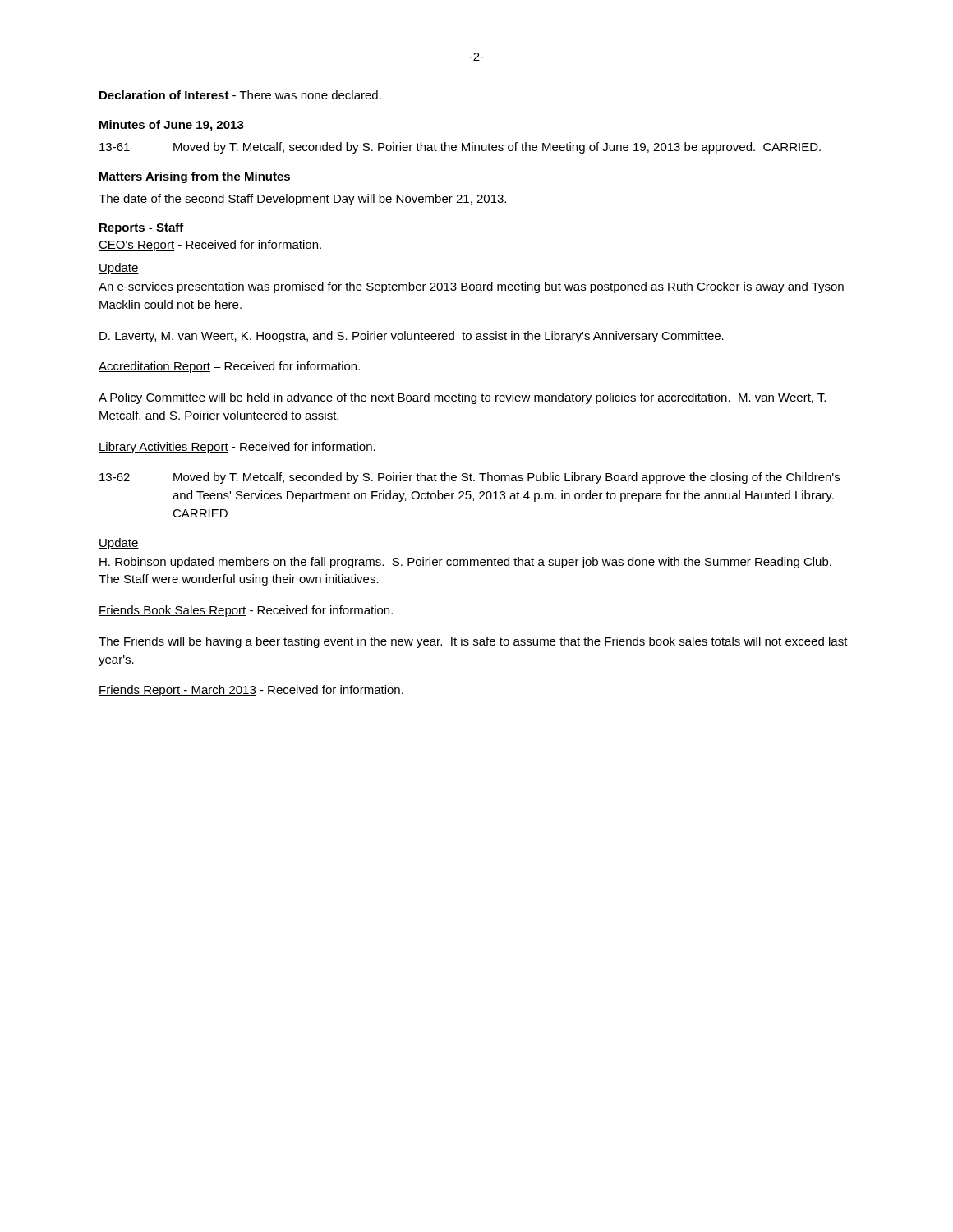Select the text block that reads "Friends Report - March 2013 -"
The image size is (953, 1232).
(x=251, y=690)
